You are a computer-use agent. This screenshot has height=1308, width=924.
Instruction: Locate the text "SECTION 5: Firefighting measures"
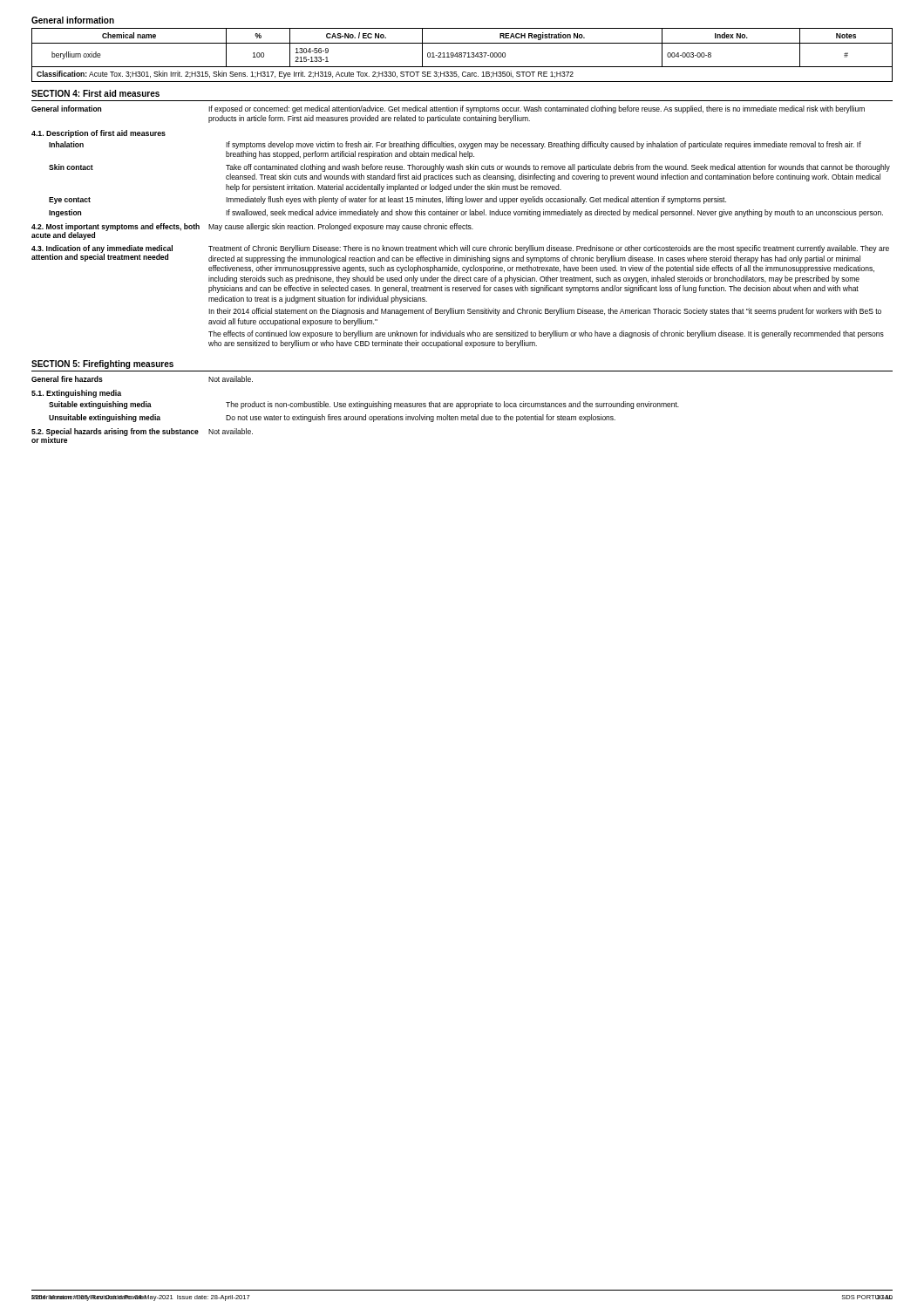click(x=103, y=364)
